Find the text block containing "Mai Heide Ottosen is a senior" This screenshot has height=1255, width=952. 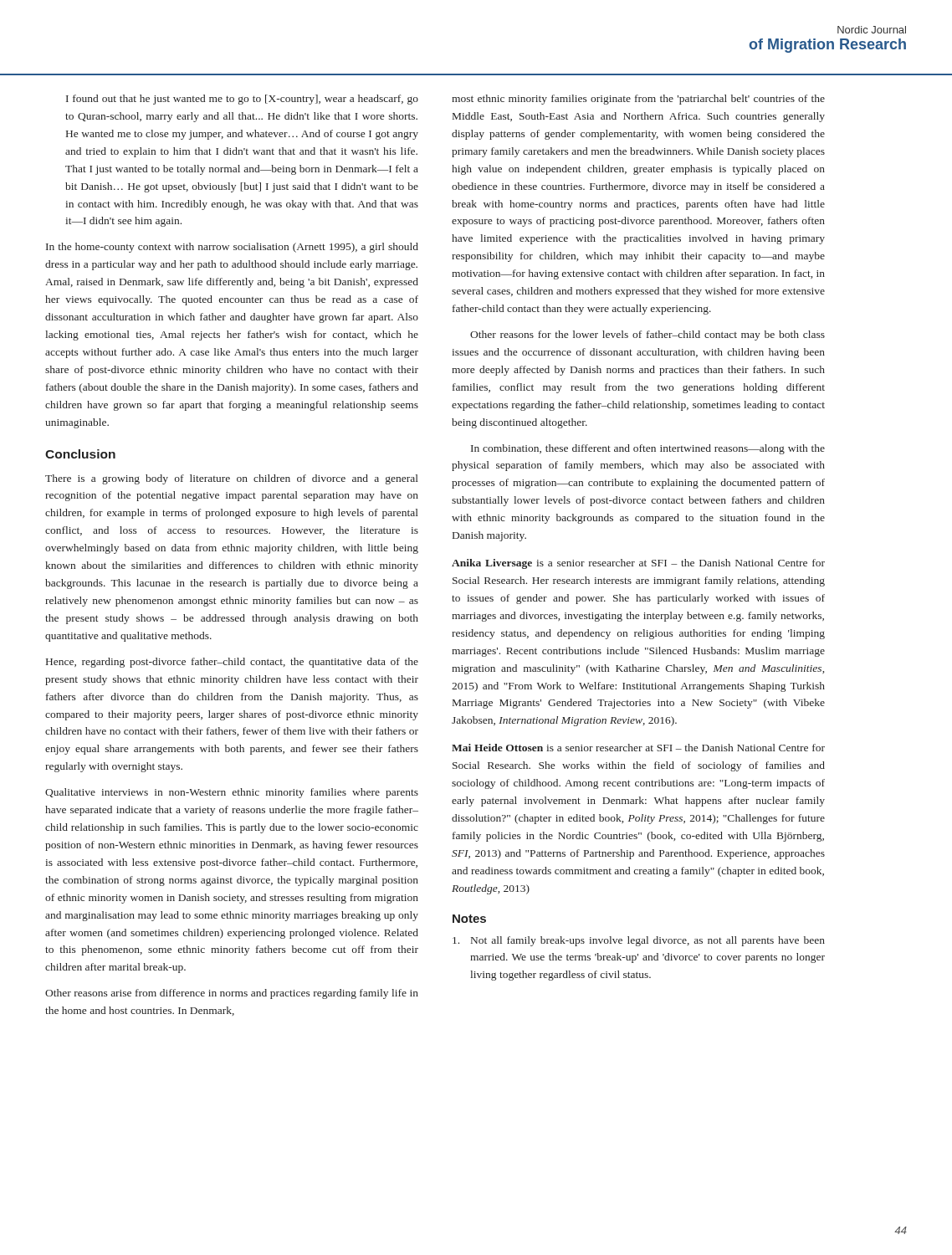(638, 819)
